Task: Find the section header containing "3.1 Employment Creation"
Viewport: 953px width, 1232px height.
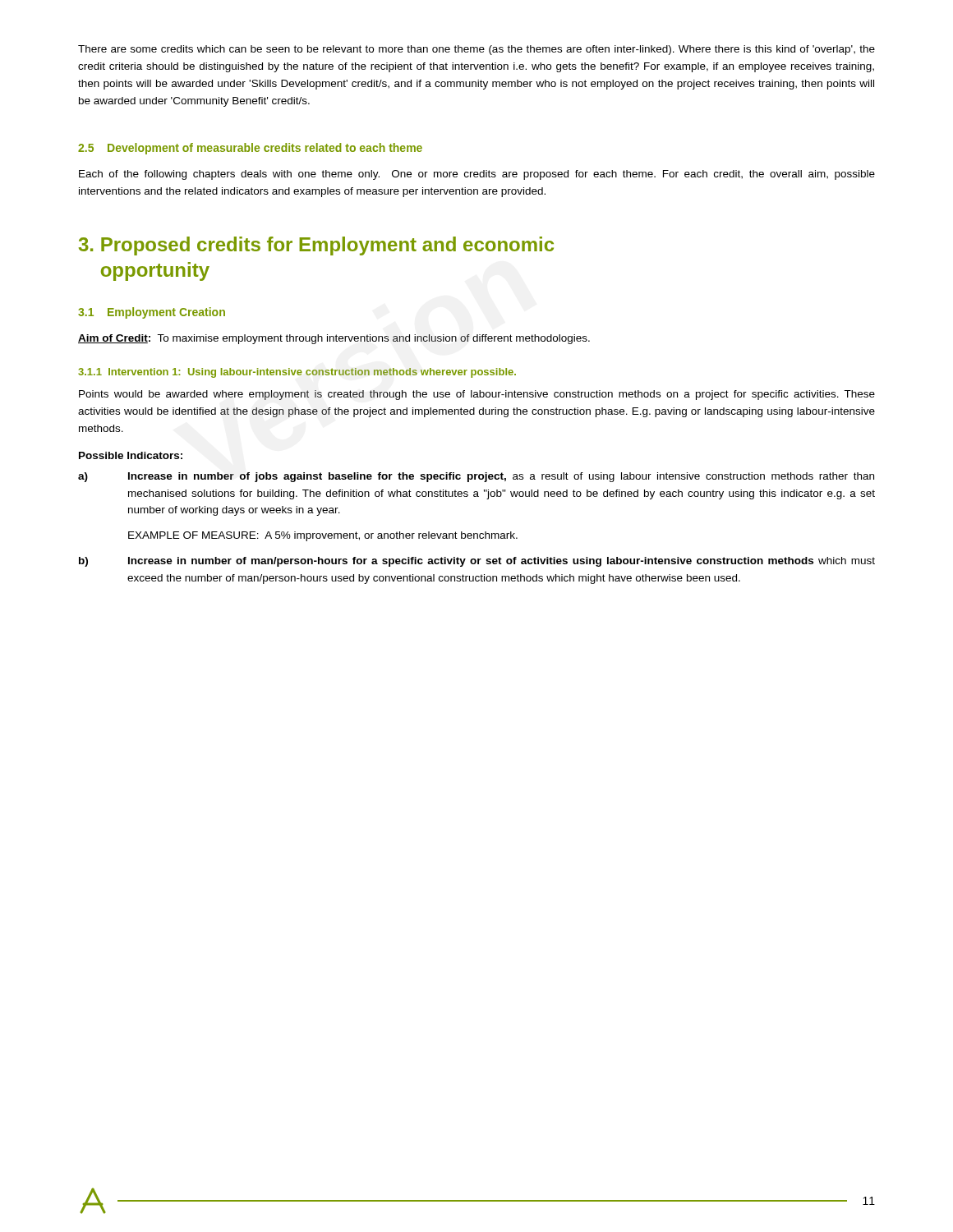Action: point(152,312)
